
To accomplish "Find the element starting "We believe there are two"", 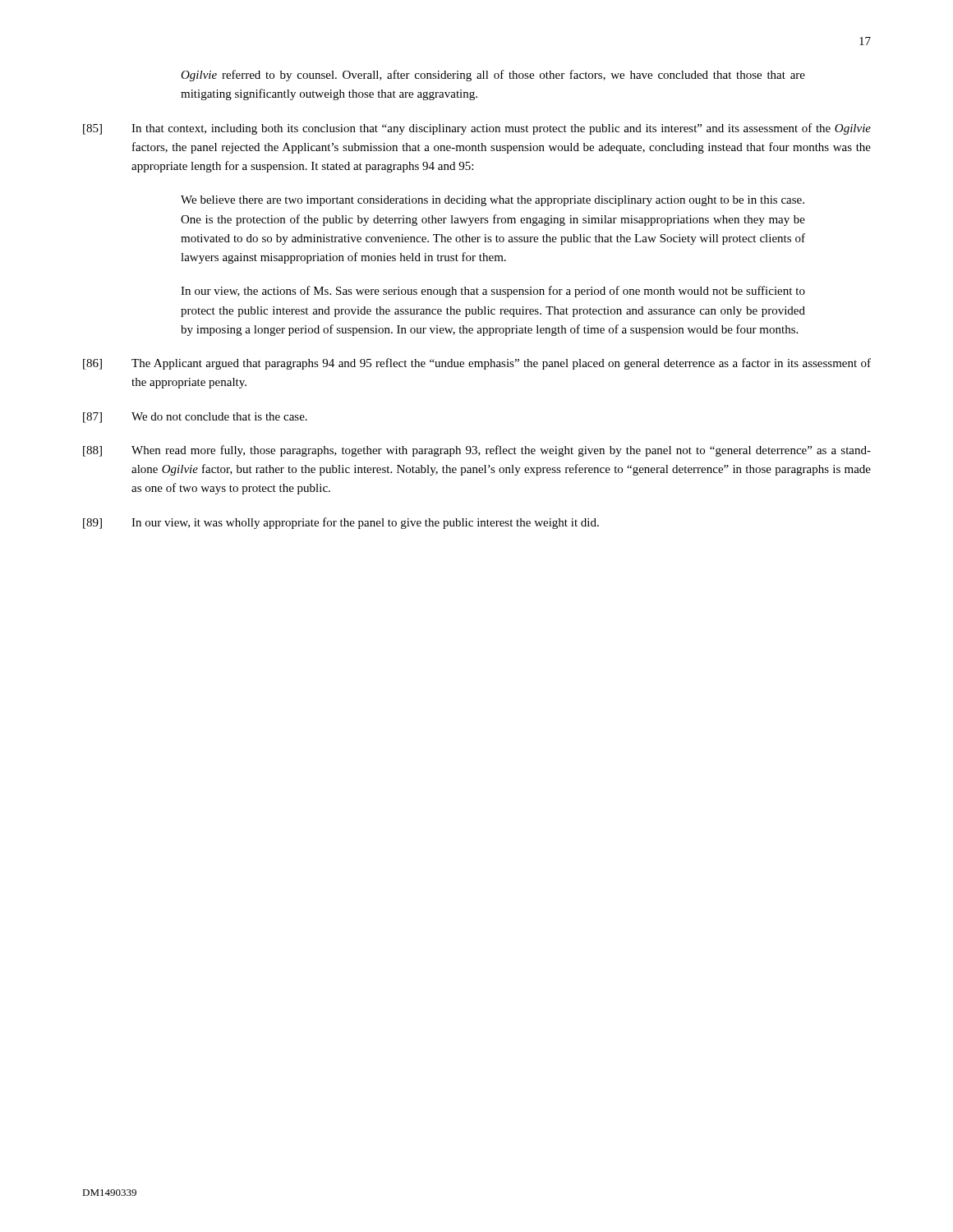I will tap(493, 228).
